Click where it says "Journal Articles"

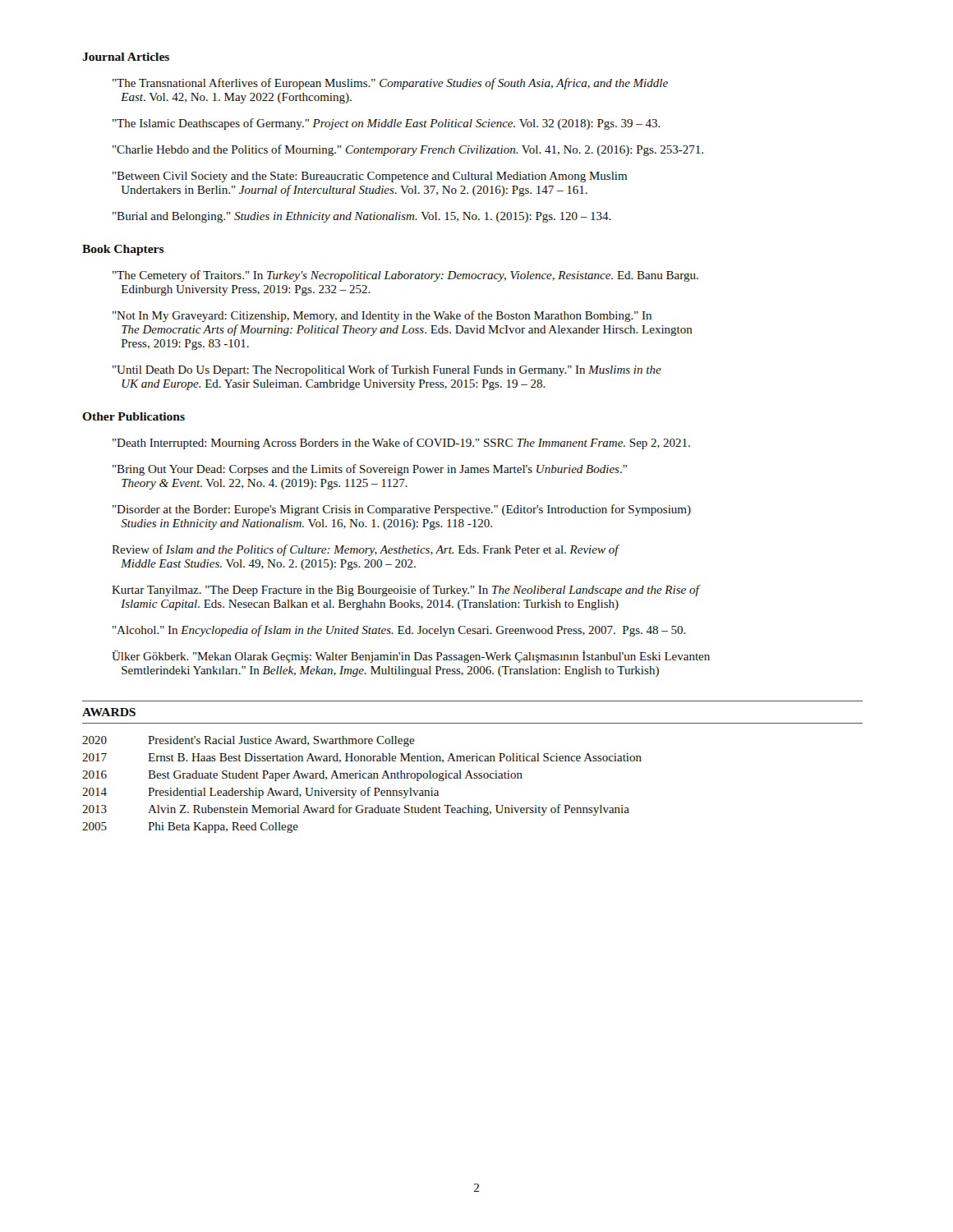(x=126, y=56)
